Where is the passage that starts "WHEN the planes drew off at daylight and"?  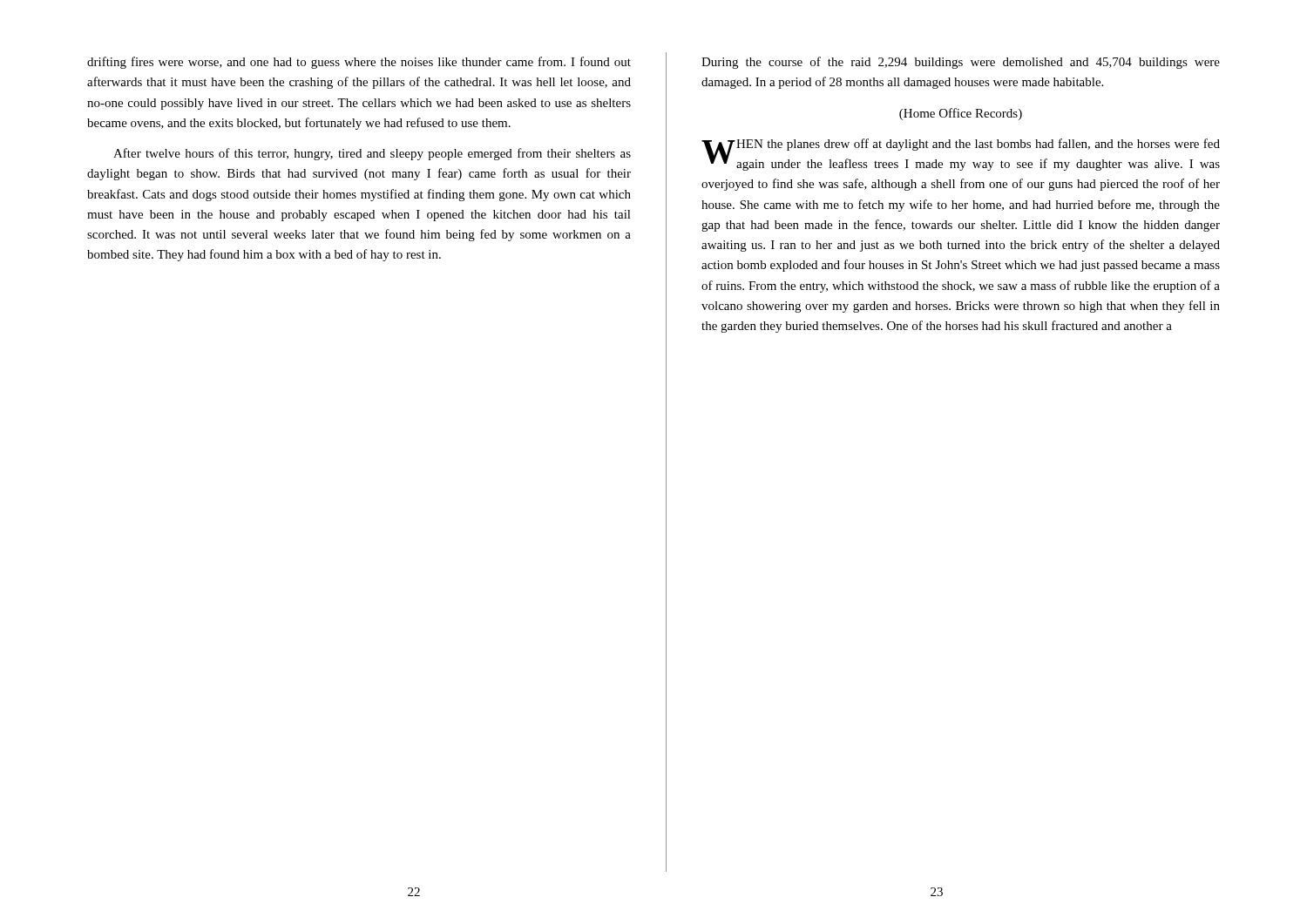961,235
